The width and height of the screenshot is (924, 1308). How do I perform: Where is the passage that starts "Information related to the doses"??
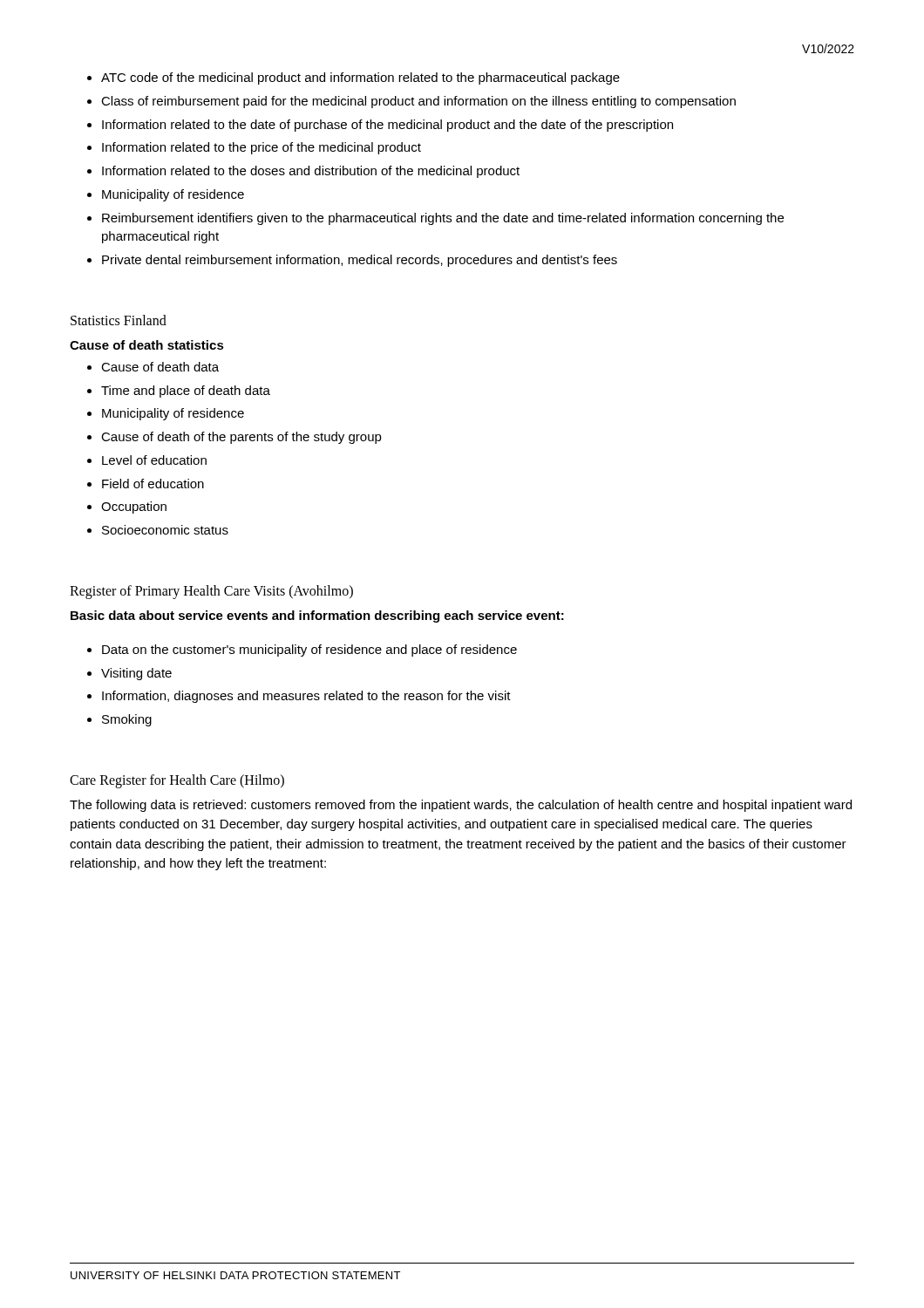pos(478,171)
